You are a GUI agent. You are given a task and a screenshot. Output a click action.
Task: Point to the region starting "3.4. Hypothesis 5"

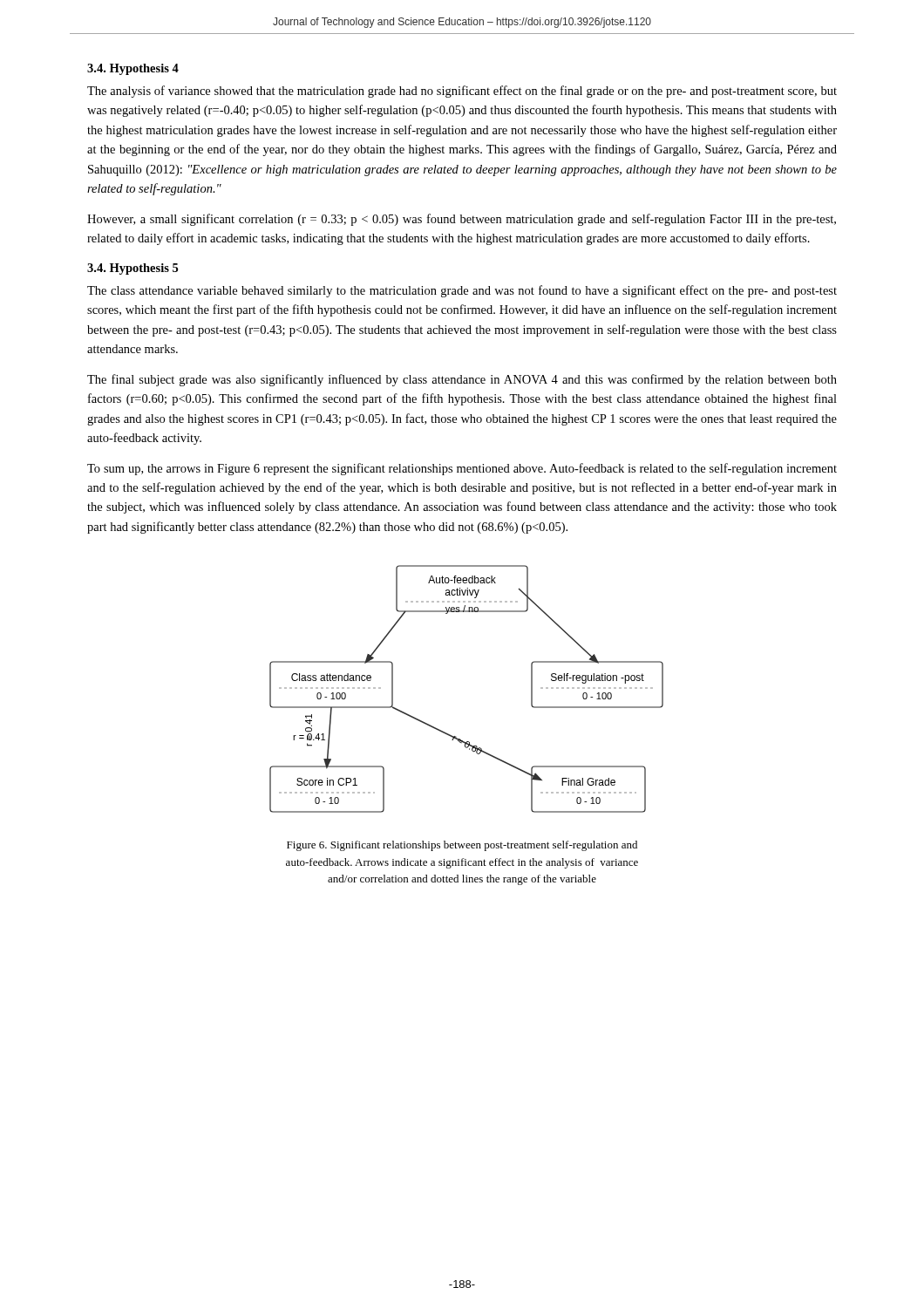(x=133, y=267)
